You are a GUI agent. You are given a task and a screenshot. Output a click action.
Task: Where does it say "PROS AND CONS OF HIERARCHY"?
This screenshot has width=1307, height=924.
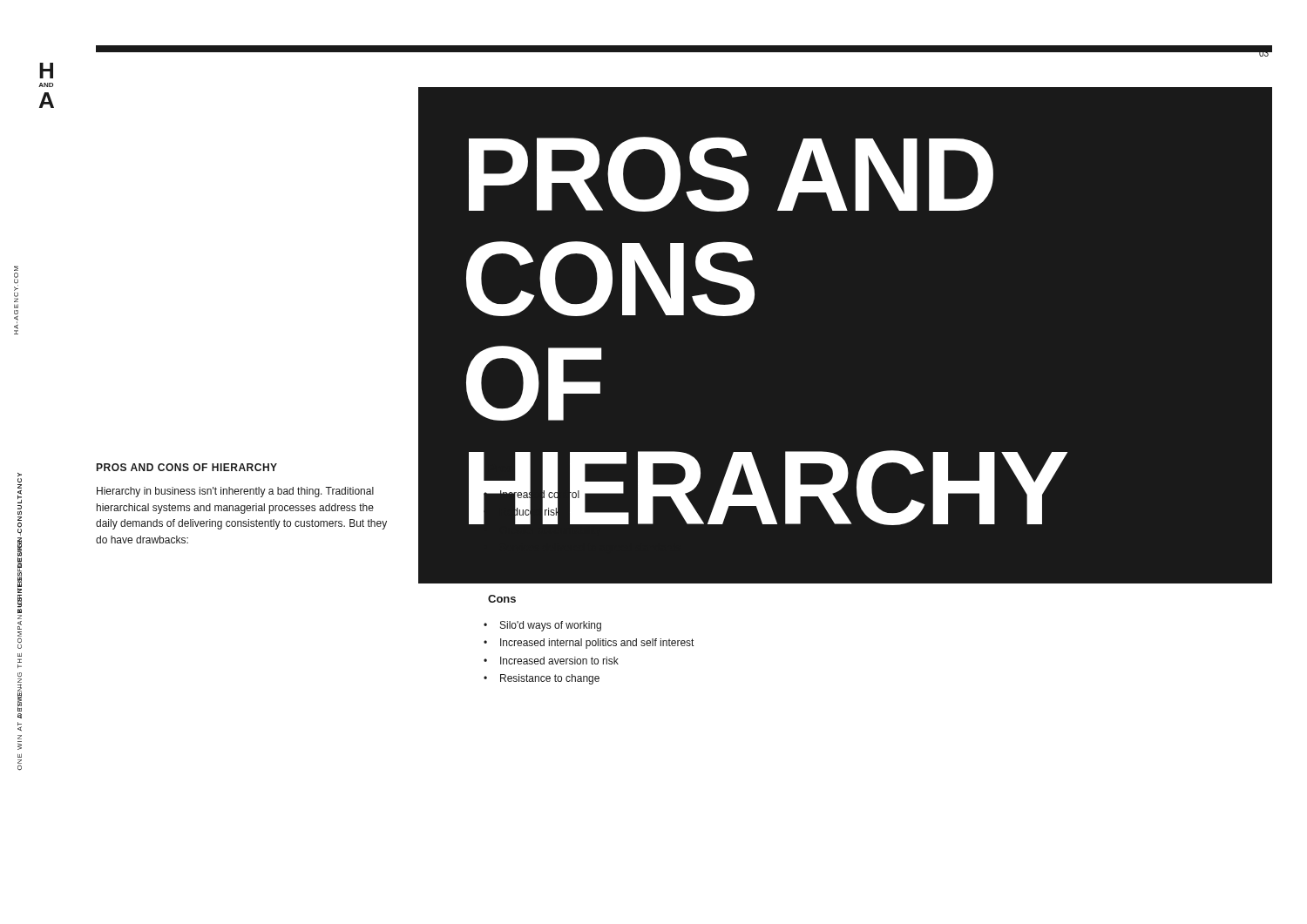(187, 468)
